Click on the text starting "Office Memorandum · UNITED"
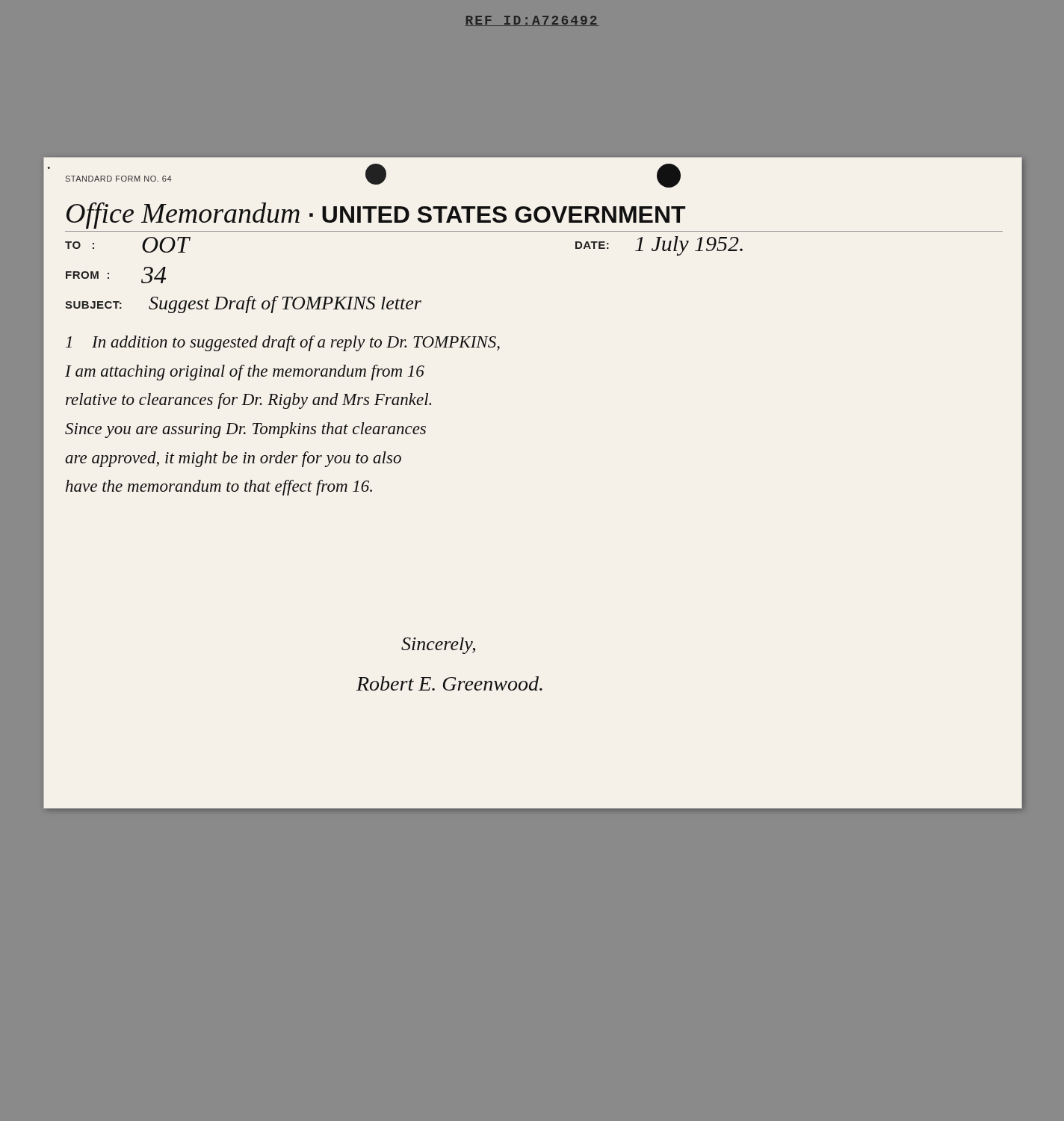 [375, 213]
